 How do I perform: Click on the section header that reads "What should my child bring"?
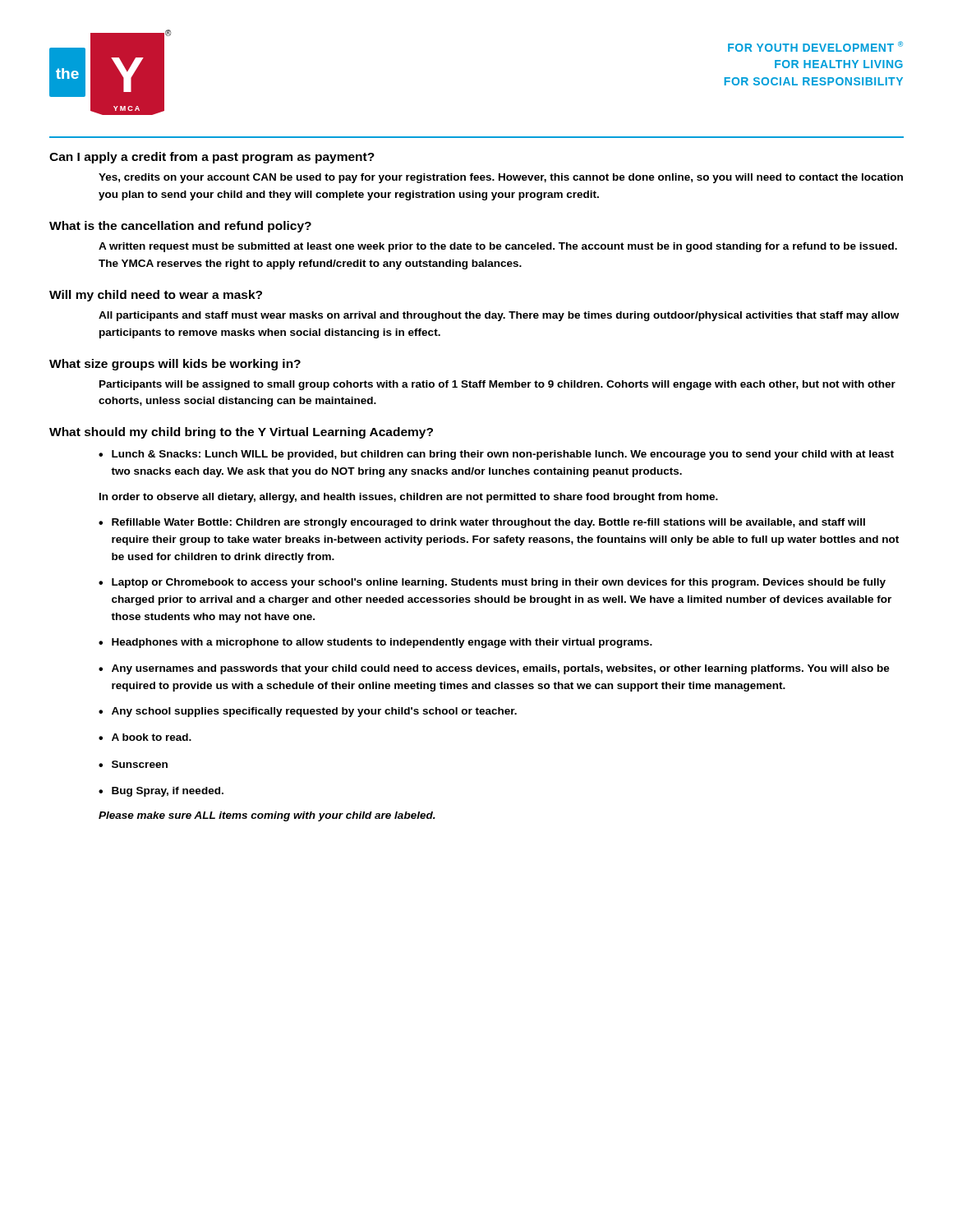241,432
